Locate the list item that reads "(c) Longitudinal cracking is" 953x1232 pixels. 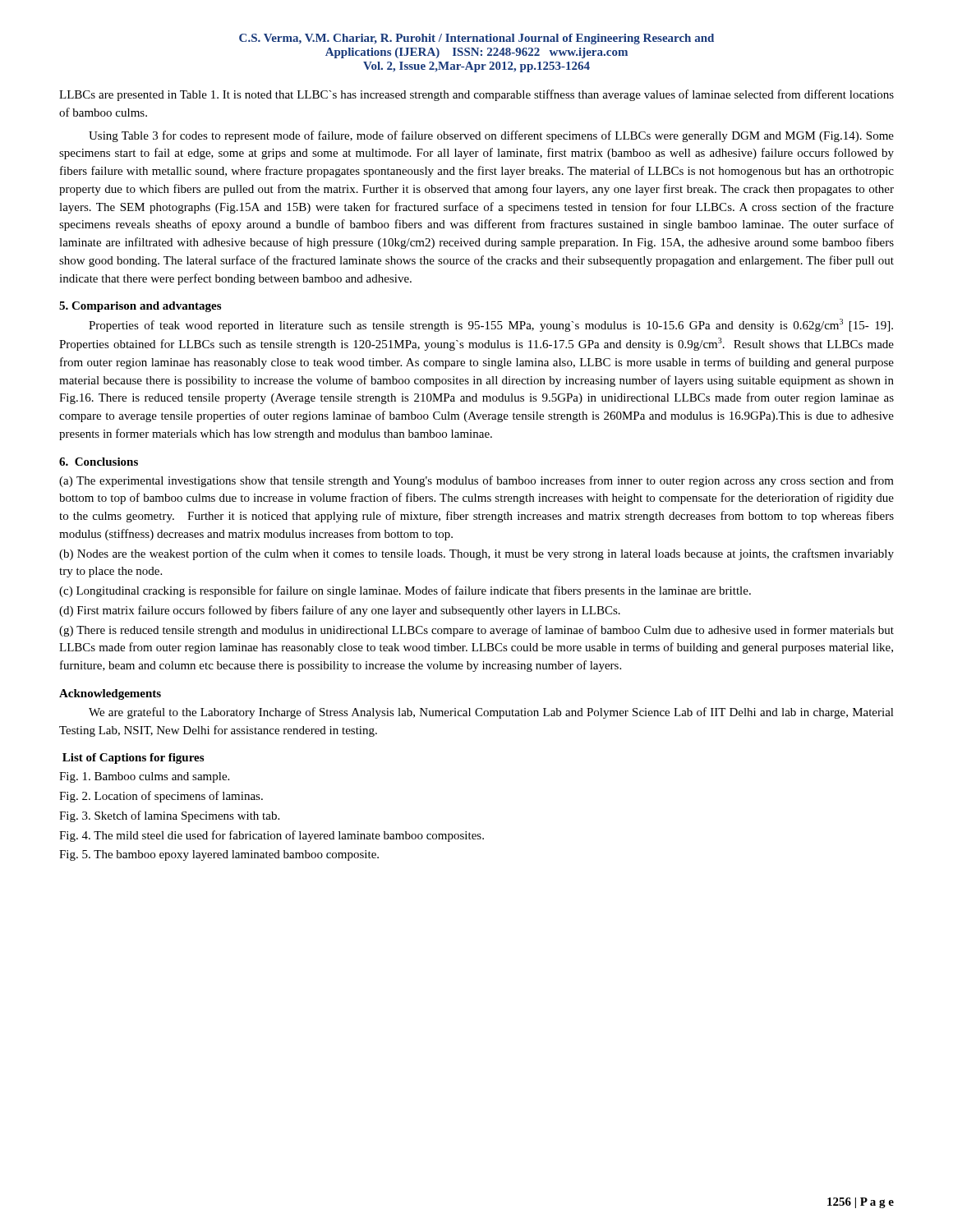[x=405, y=591]
